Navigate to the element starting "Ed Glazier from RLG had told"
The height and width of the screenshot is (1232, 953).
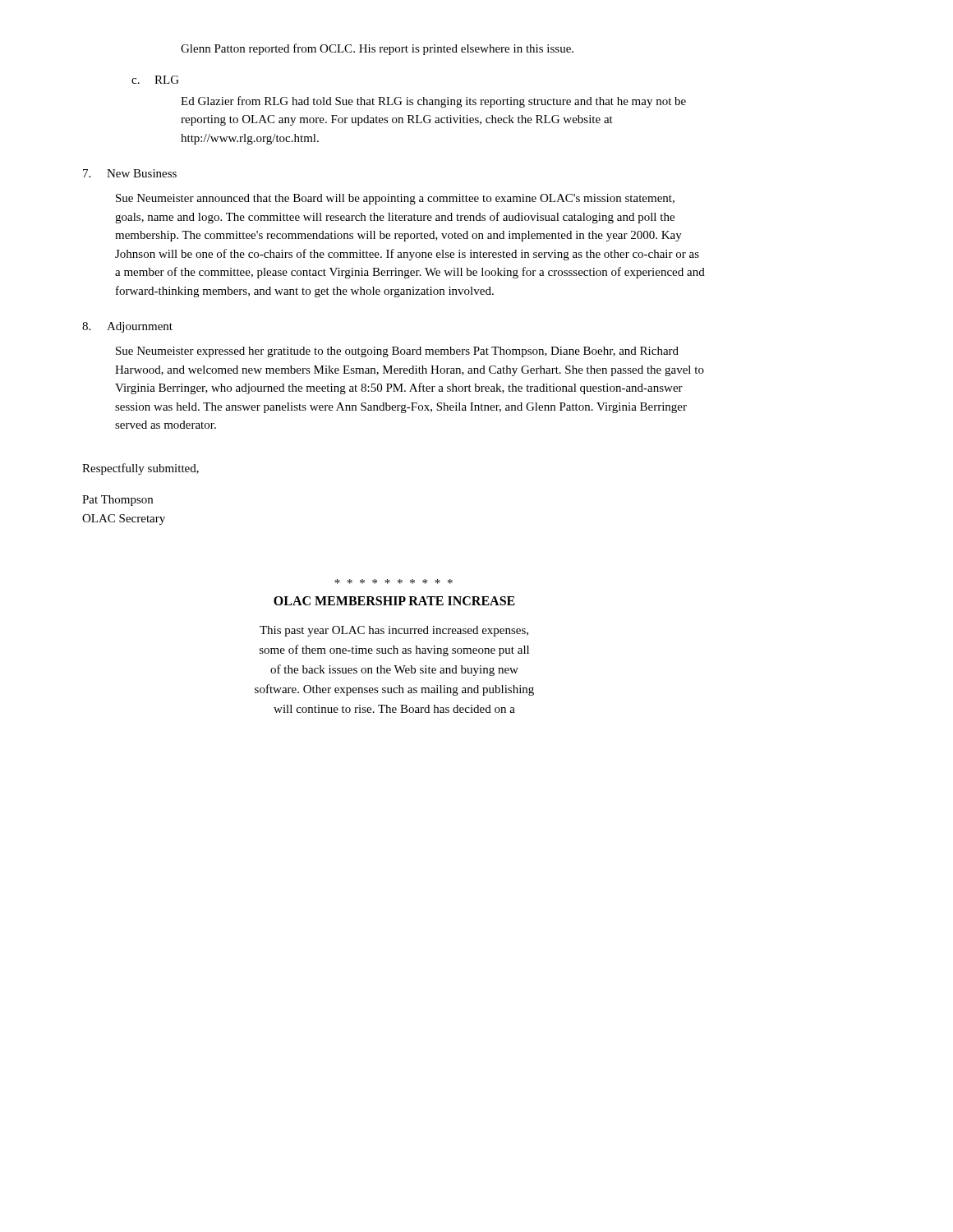click(x=444, y=119)
